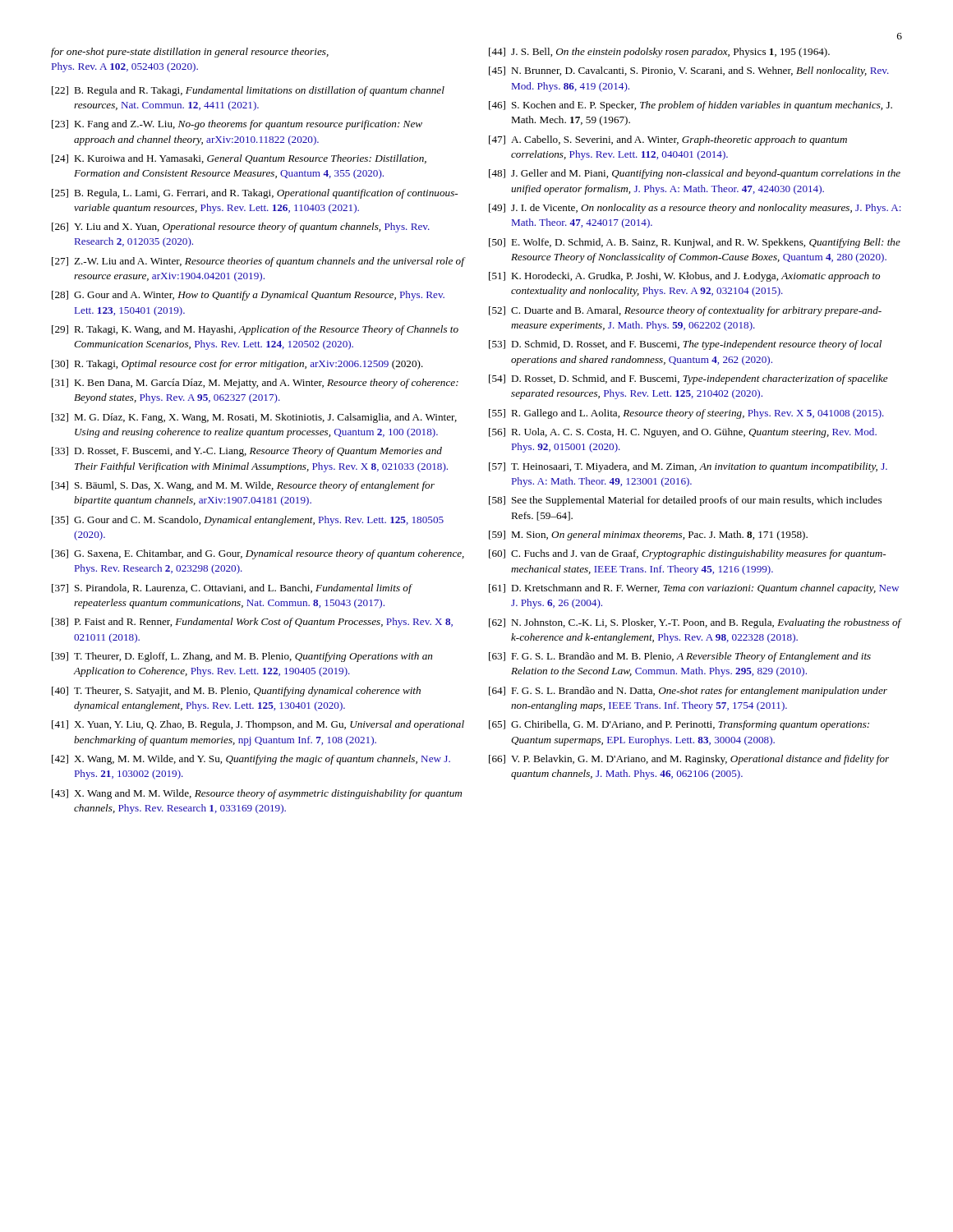Point to the block beginning "[51] K. Horodecki, A. Grudka, P. Joshi,"
953x1232 pixels.
[x=695, y=284]
